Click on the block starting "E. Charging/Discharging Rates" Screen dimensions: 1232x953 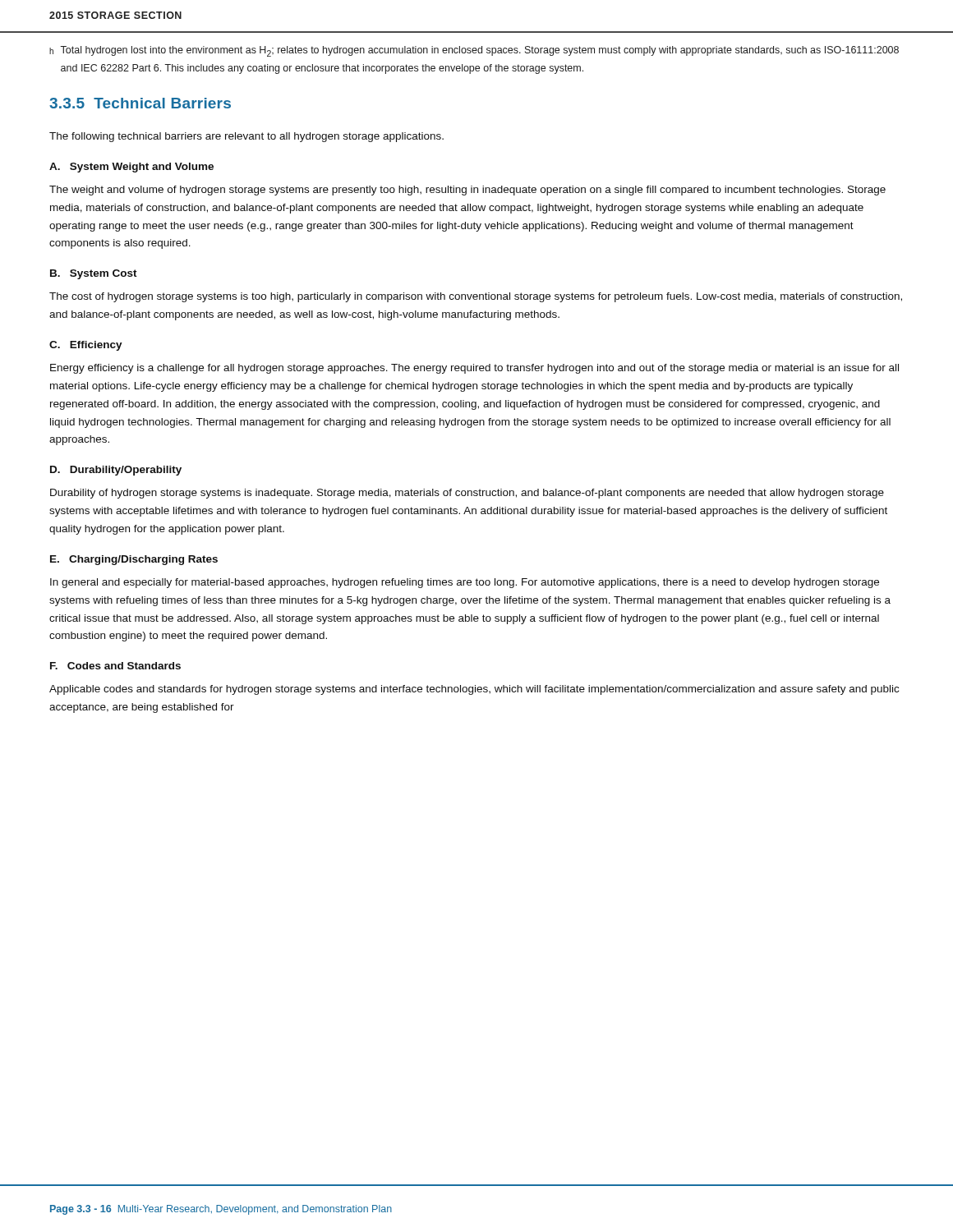(134, 559)
